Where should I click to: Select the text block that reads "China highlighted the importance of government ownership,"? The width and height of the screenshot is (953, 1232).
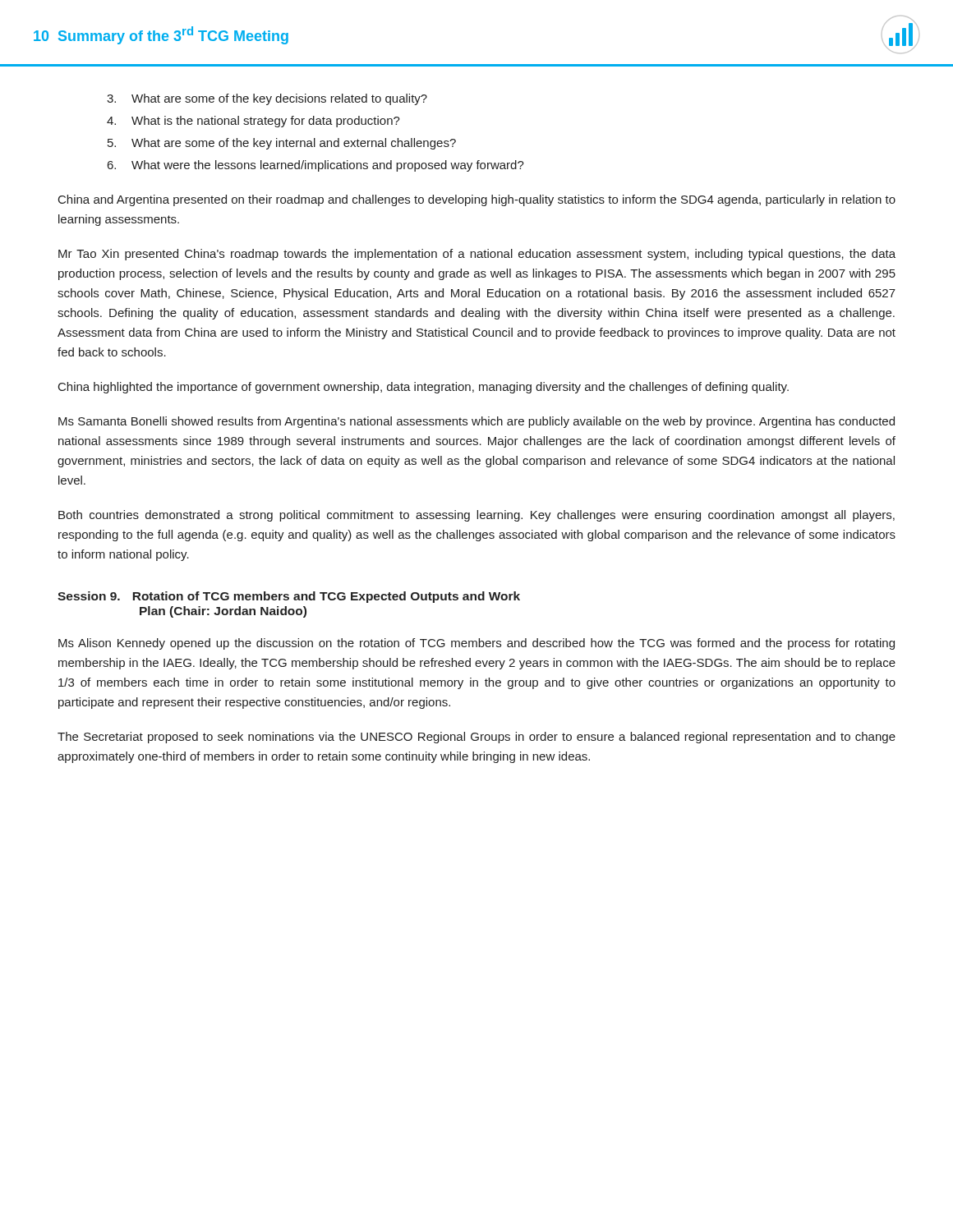(424, 386)
